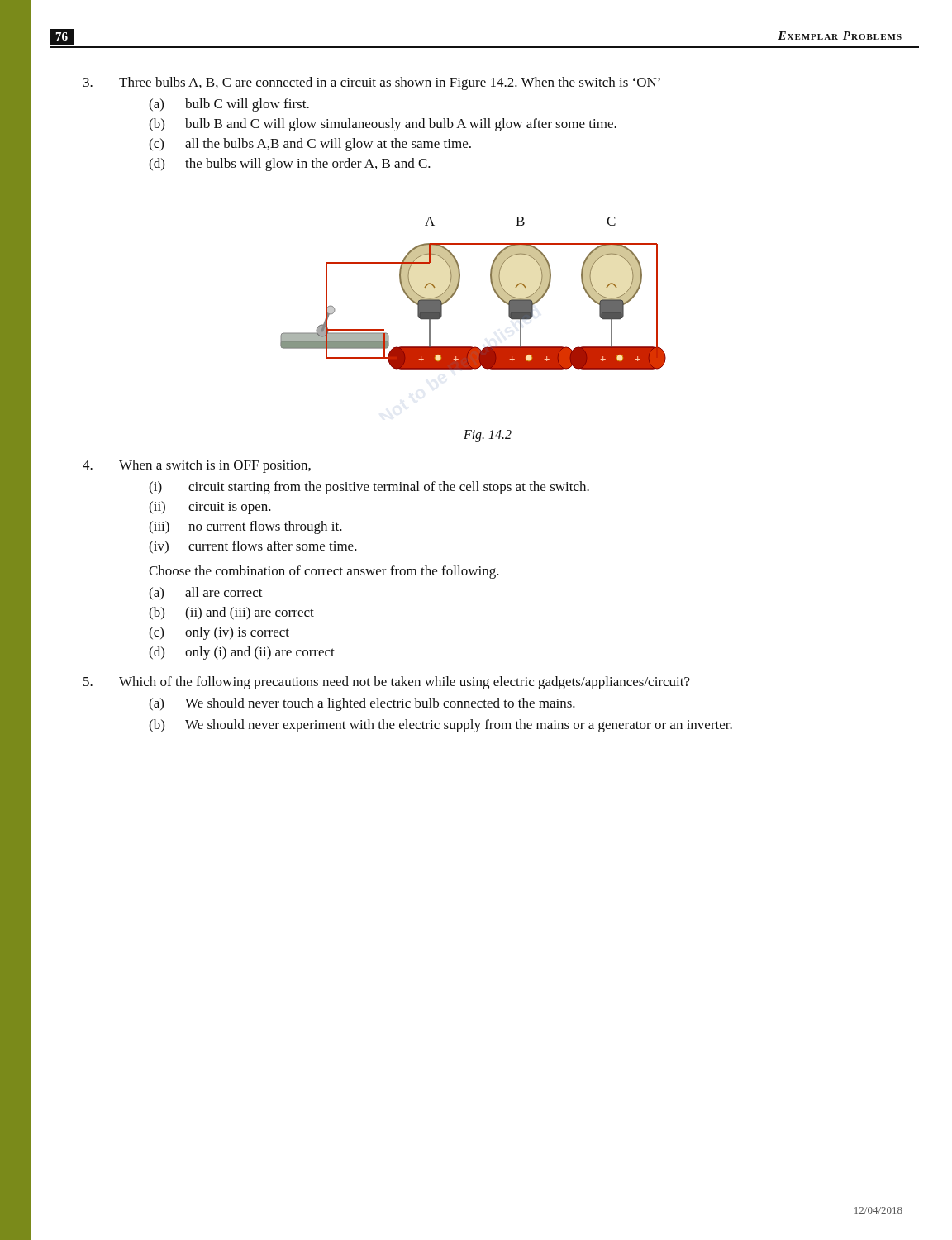
Task: Locate the list item that reads "5. Which of the following"
Action: tap(386, 682)
